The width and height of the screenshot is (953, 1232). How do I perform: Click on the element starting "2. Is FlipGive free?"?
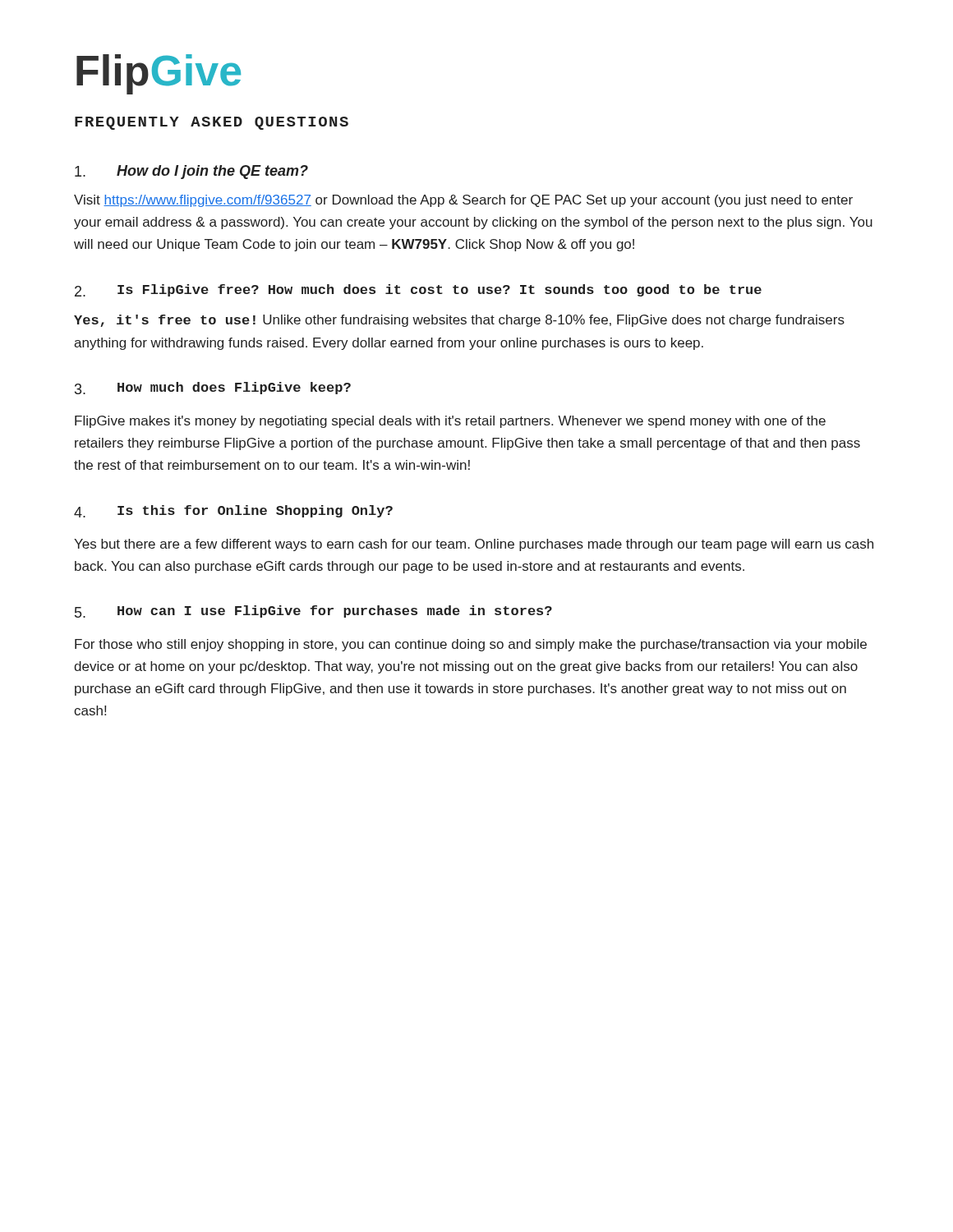[x=476, y=318]
